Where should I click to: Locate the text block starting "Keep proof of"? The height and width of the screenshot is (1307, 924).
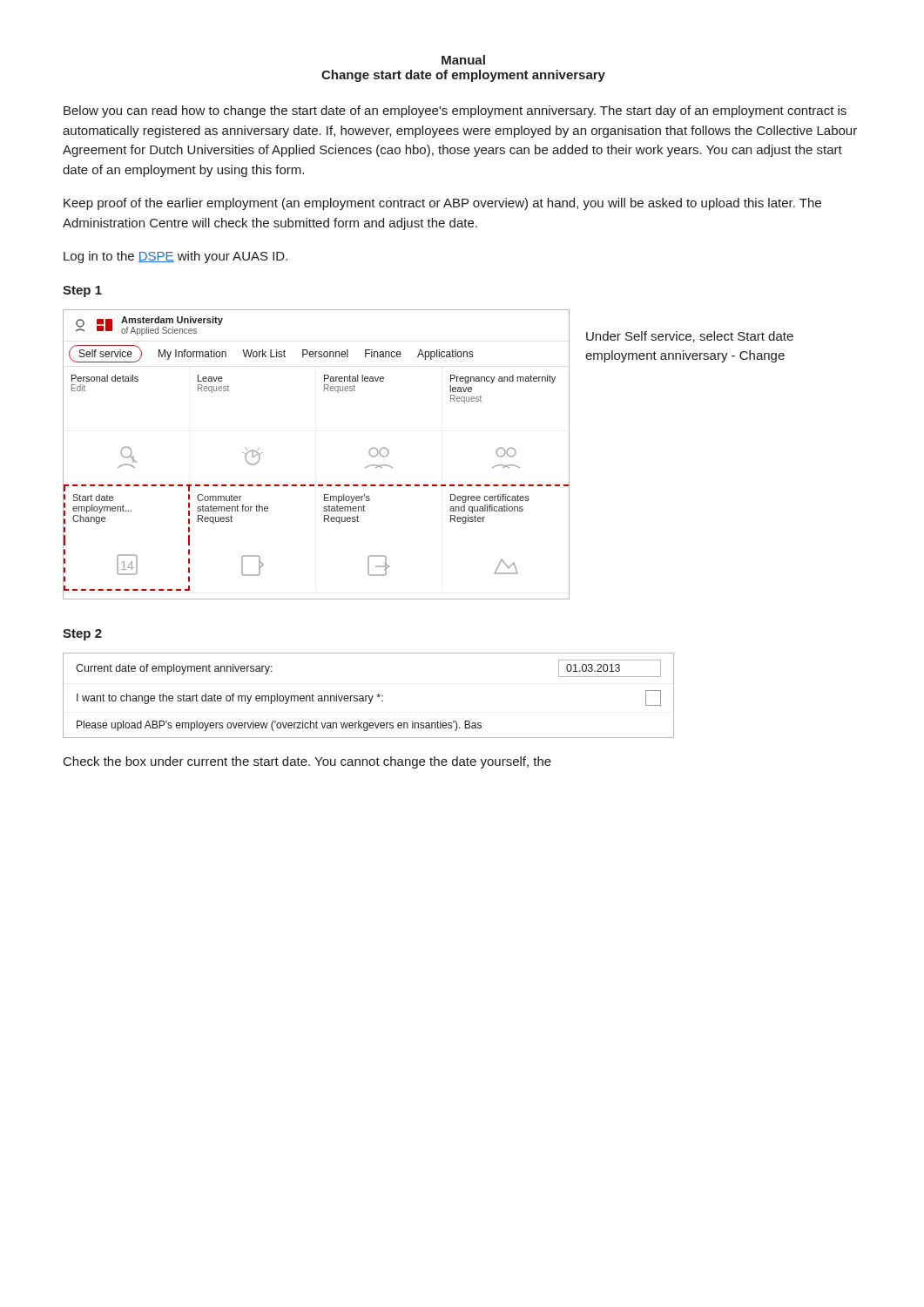pyautogui.click(x=442, y=212)
